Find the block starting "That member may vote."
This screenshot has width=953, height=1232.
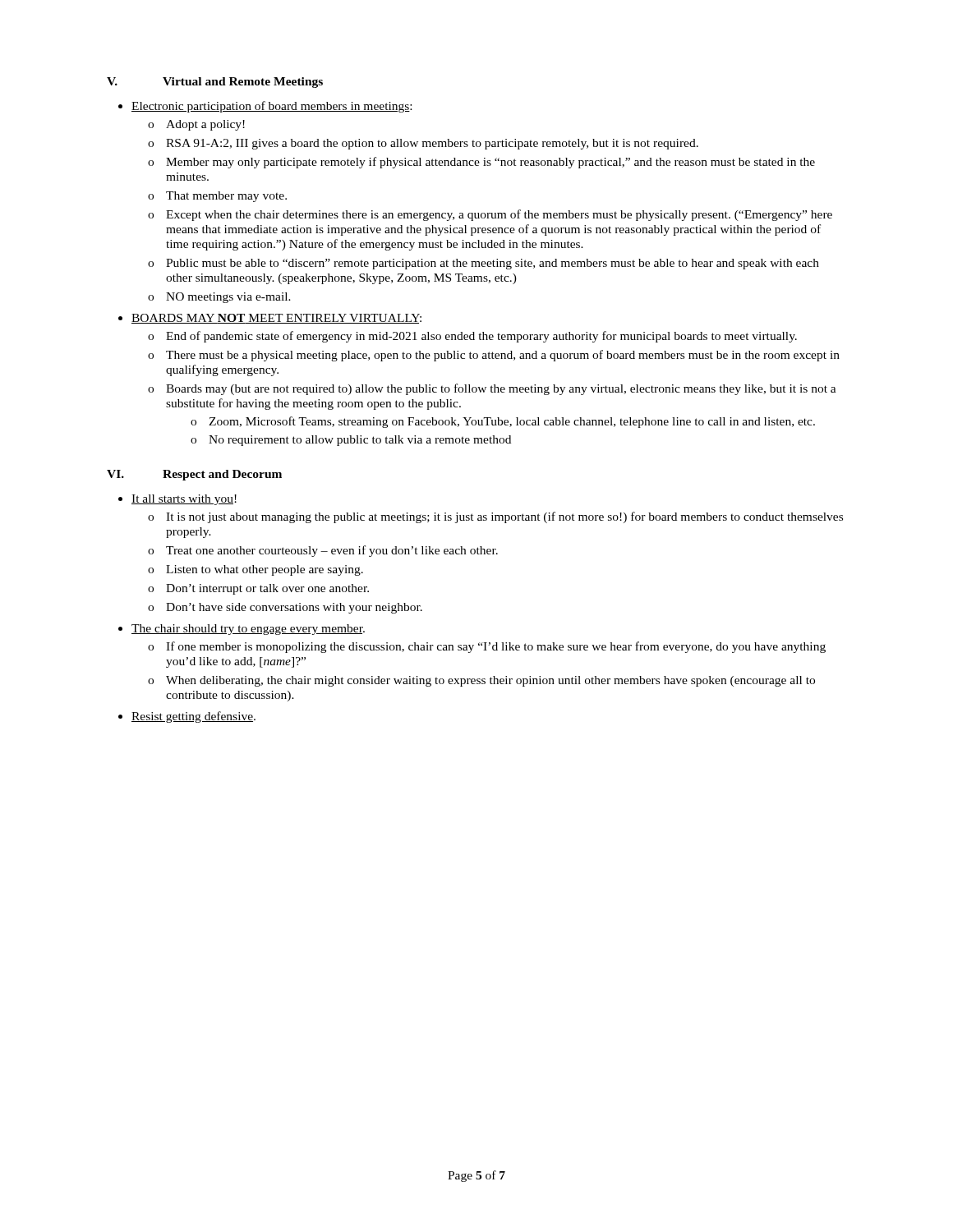click(x=227, y=195)
